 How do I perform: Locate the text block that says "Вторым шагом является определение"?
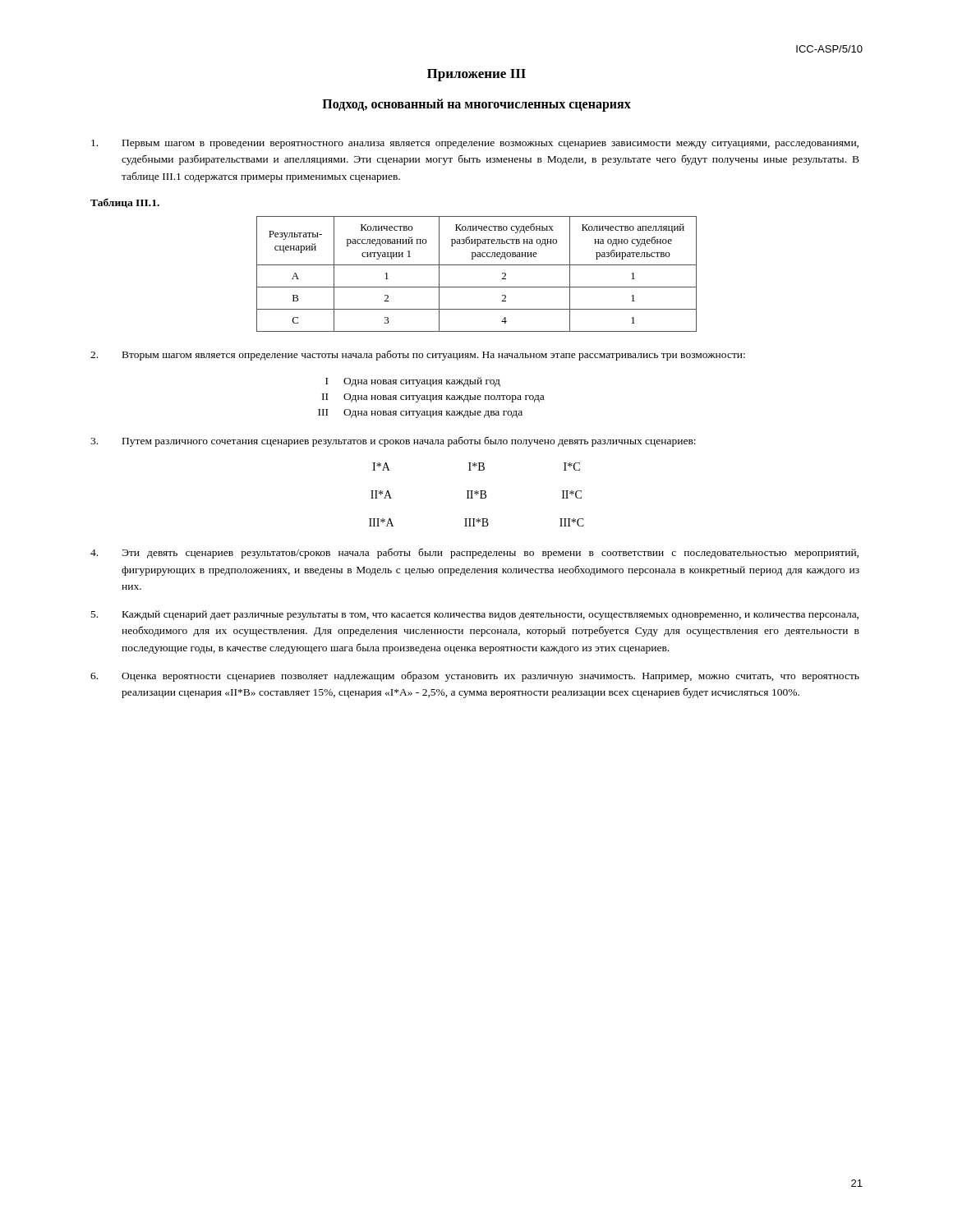click(x=475, y=355)
